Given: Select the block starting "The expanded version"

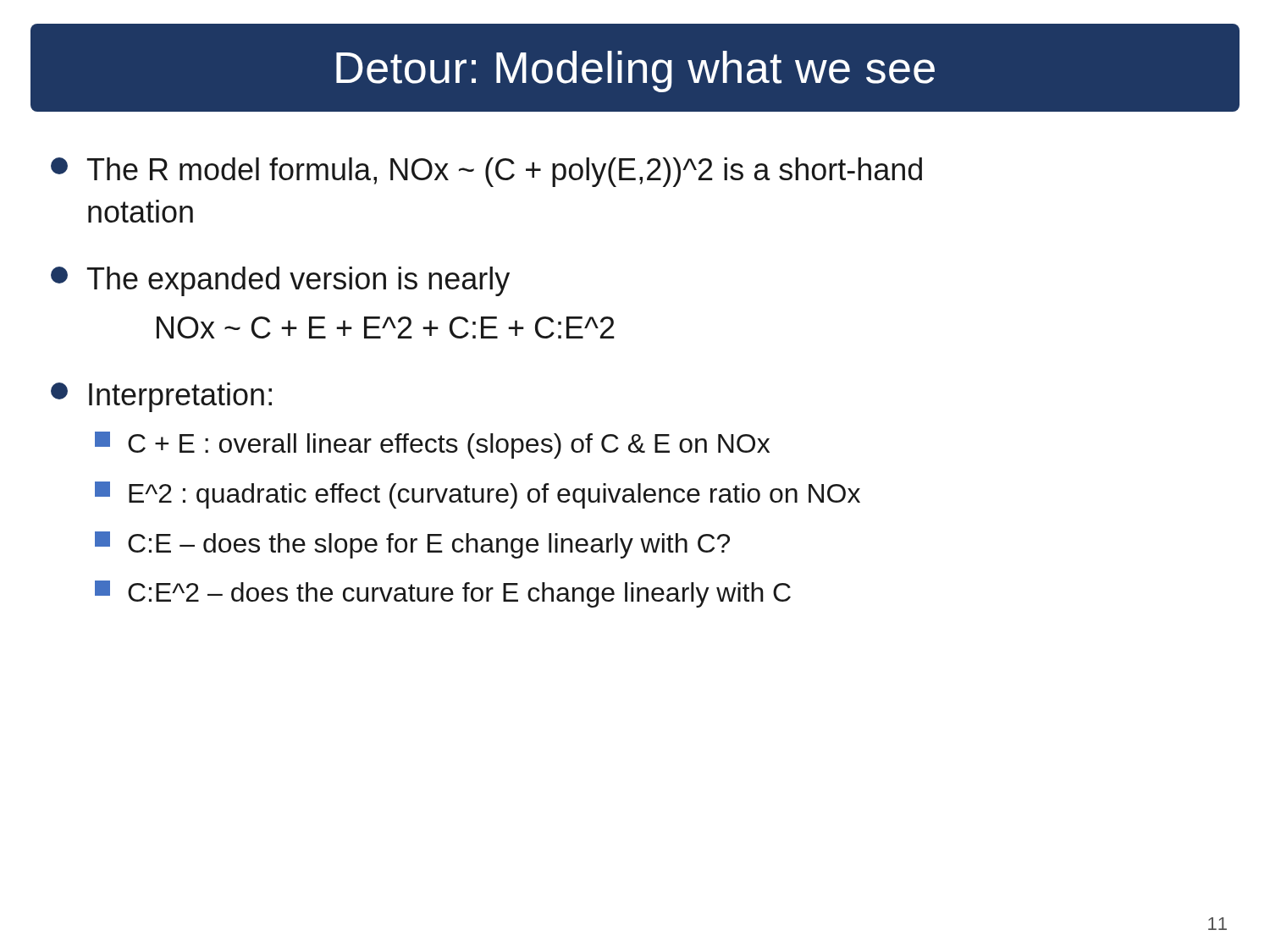Looking at the screenshot, I should (x=333, y=304).
